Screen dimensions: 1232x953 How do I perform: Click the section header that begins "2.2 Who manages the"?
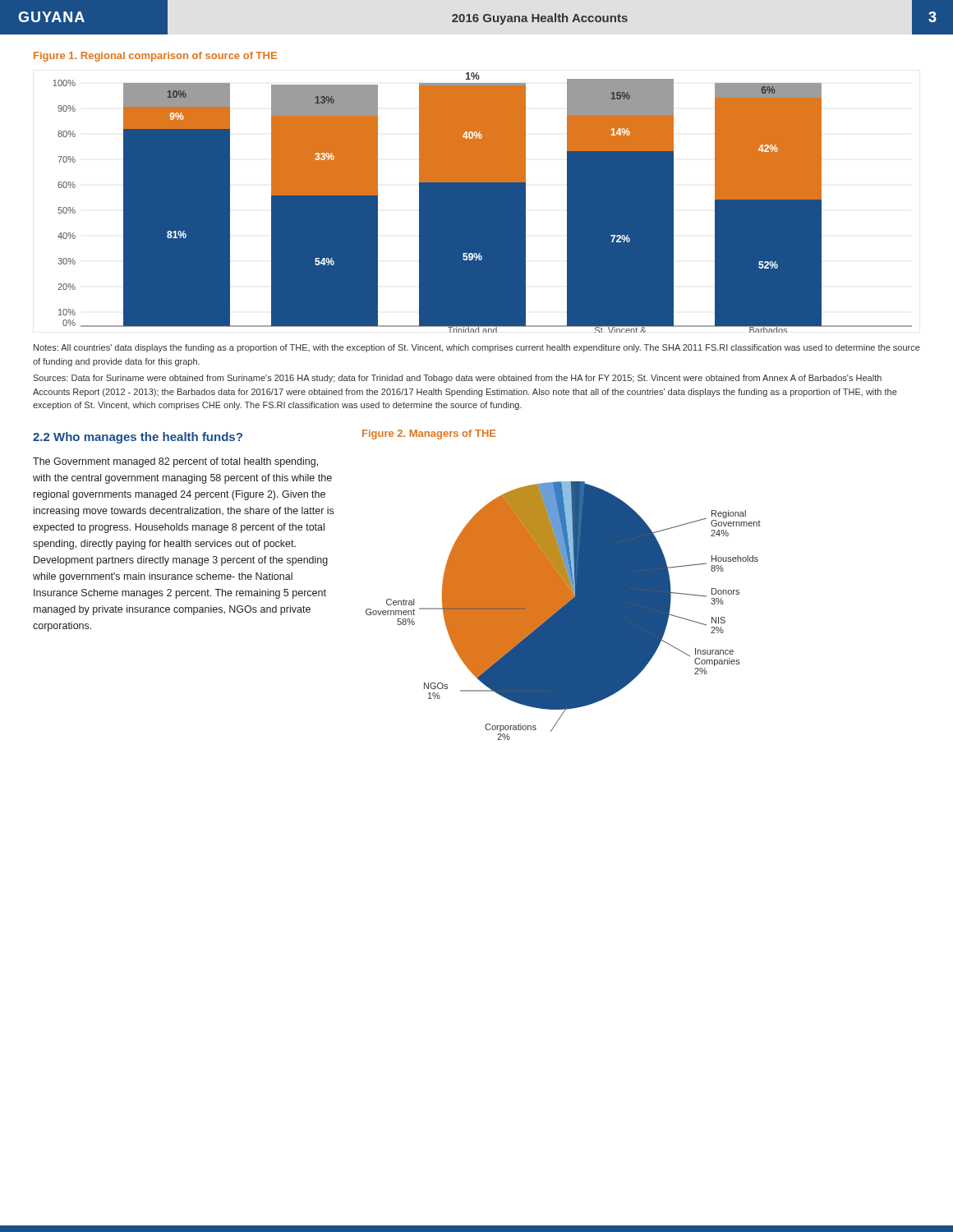(138, 436)
